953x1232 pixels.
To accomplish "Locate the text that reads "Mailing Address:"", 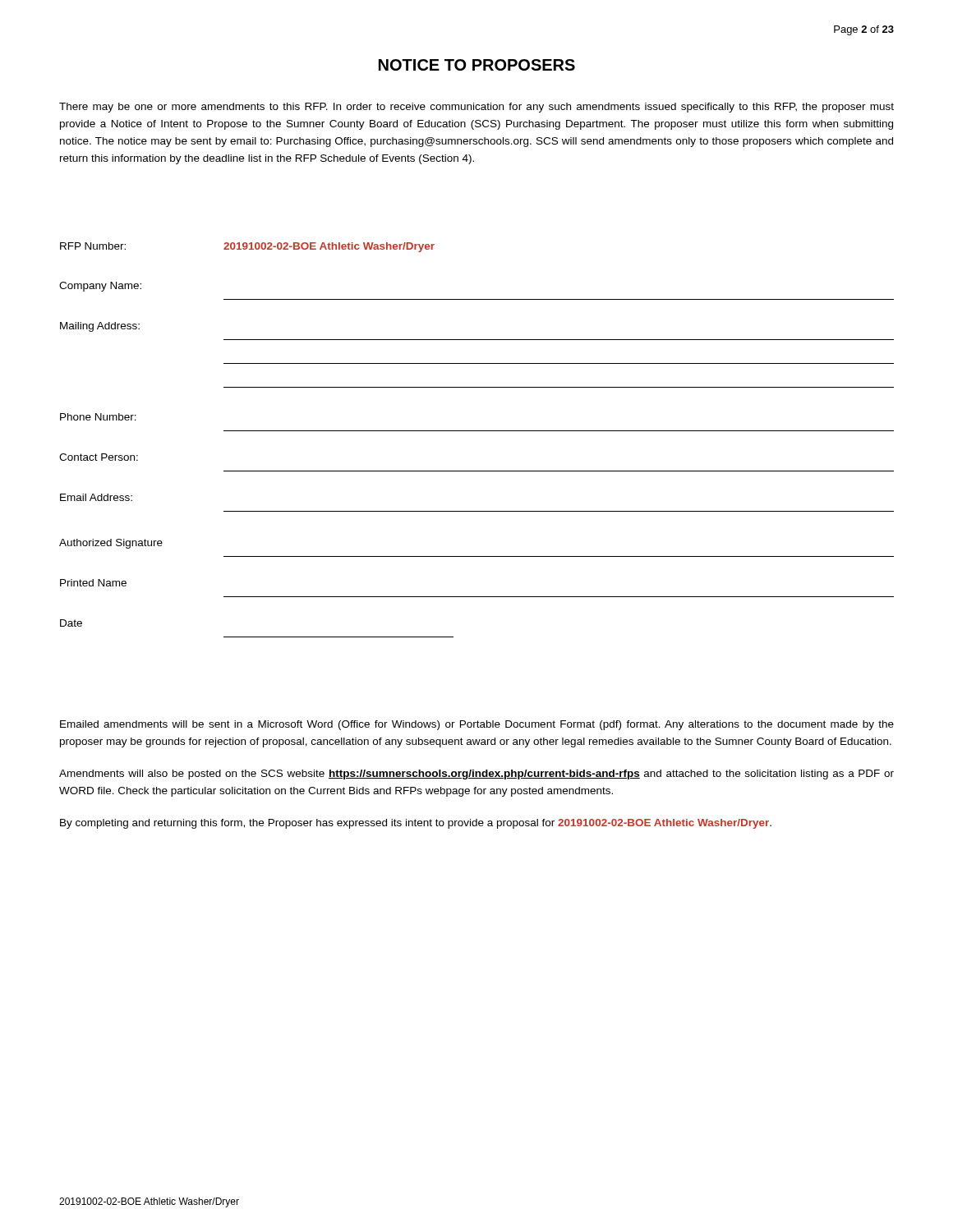I will tap(100, 327).
